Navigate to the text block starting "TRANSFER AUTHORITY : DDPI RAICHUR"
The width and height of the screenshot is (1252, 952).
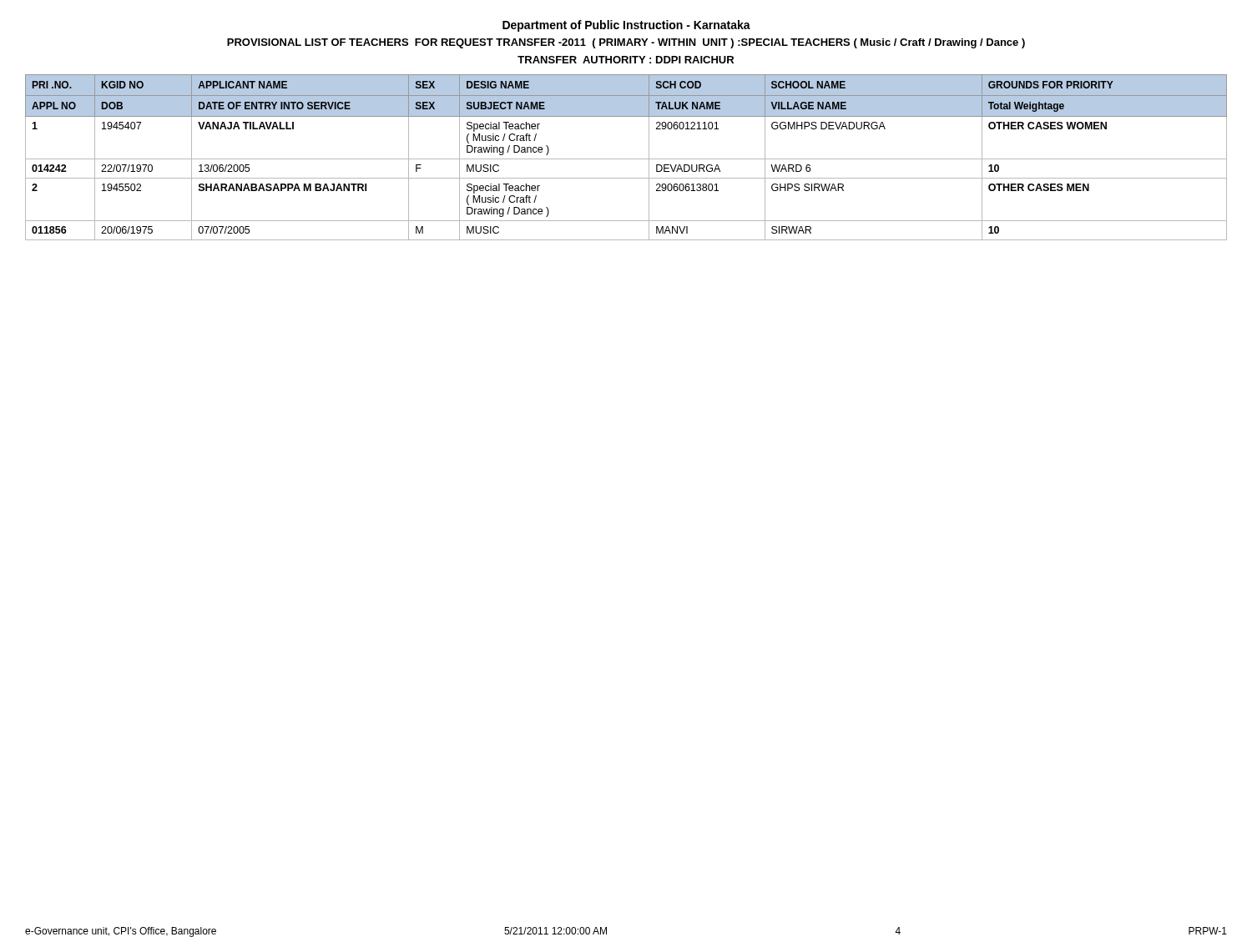[x=626, y=60]
